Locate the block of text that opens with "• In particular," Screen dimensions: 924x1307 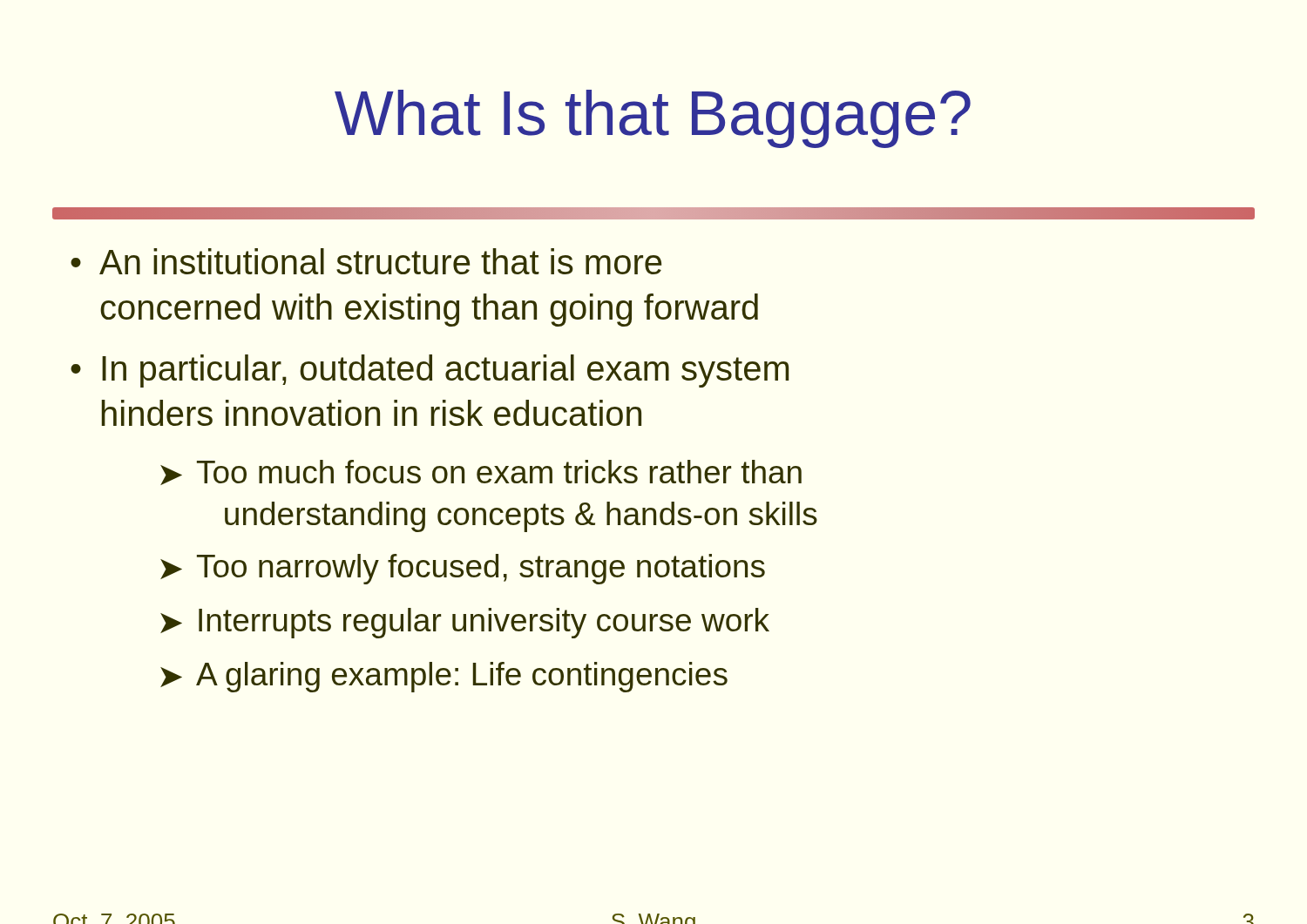click(x=654, y=391)
